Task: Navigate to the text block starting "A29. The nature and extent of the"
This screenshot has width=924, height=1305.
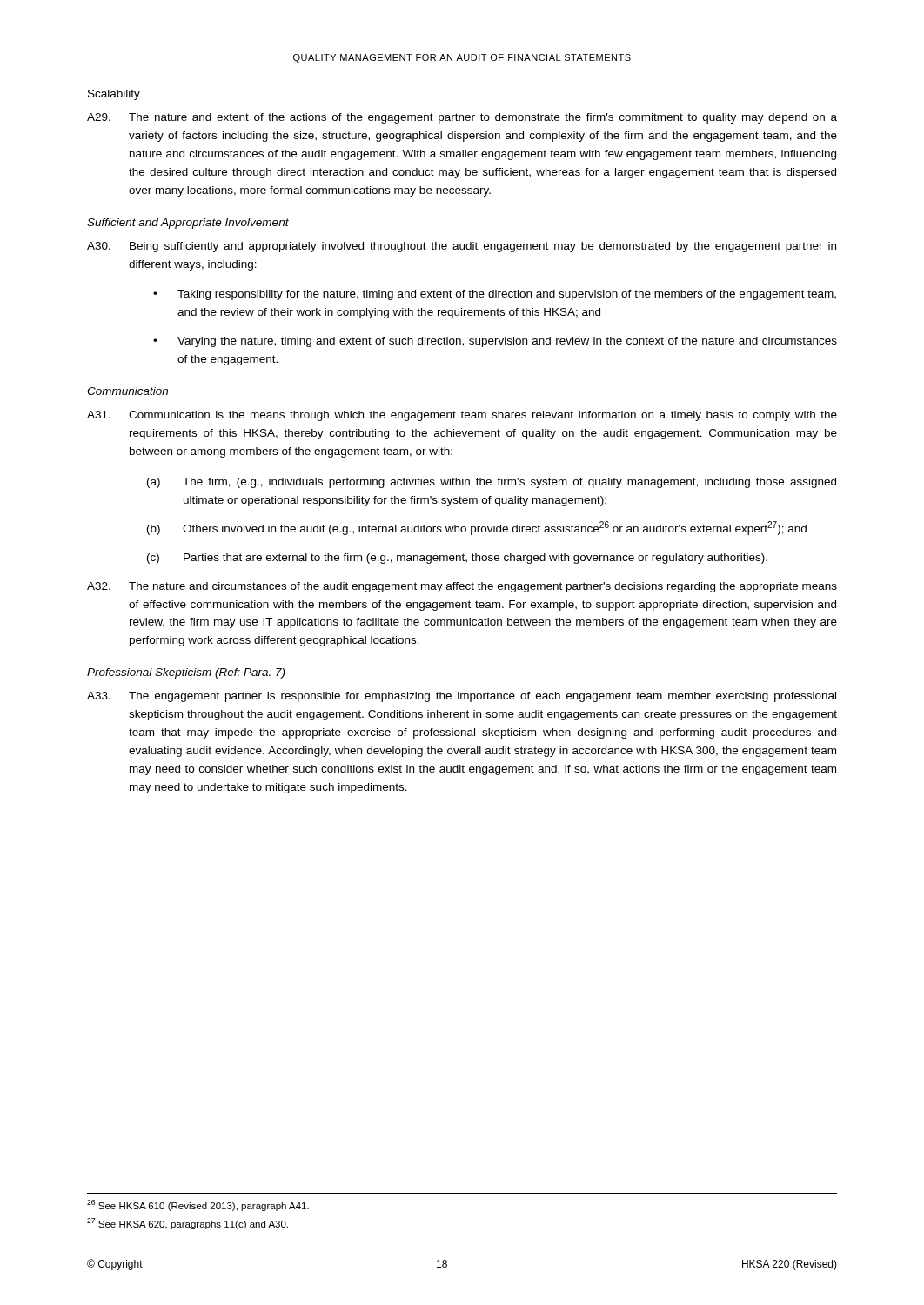Action: (462, 154)
